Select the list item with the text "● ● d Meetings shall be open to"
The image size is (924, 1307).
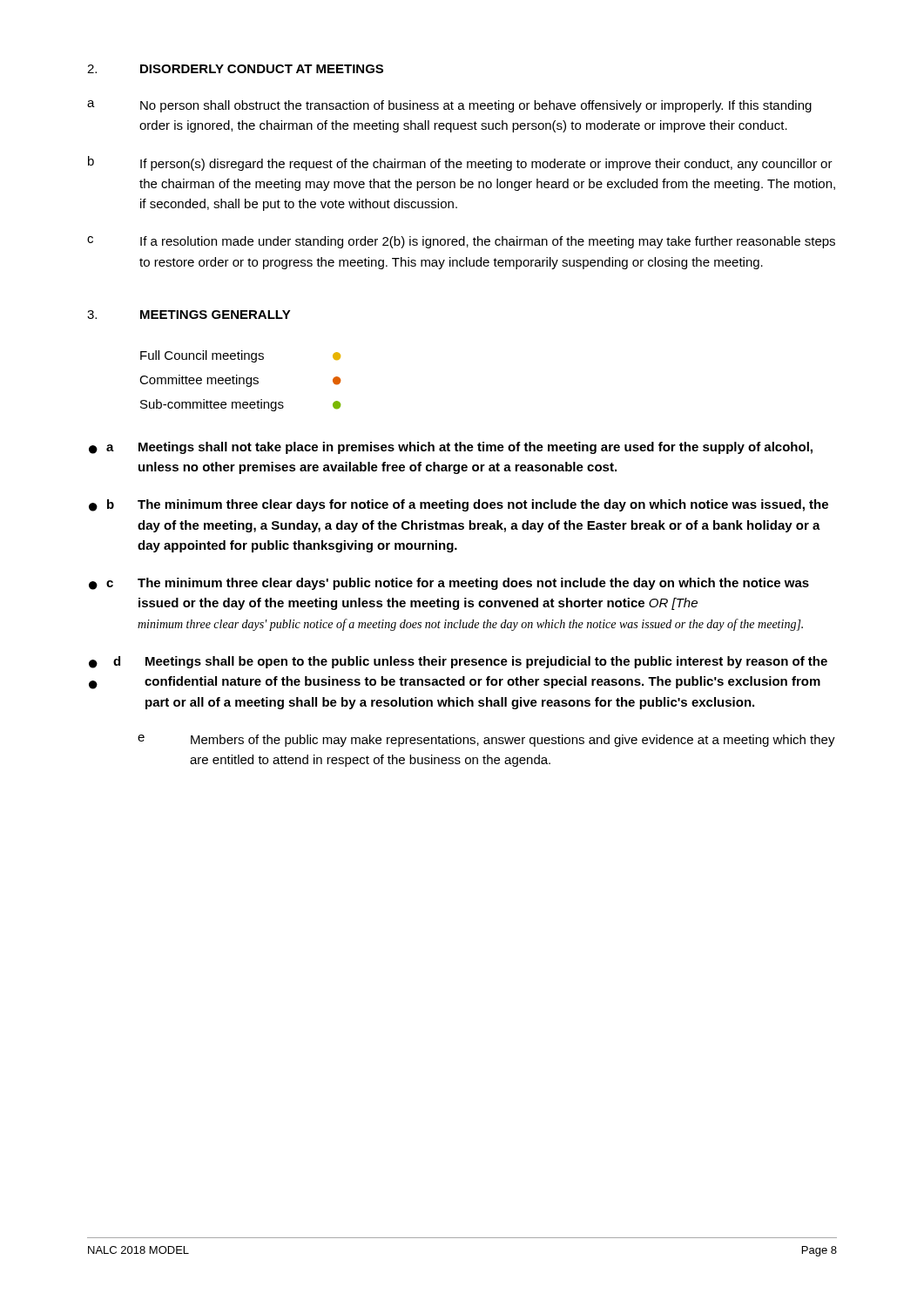click(462, 681)
